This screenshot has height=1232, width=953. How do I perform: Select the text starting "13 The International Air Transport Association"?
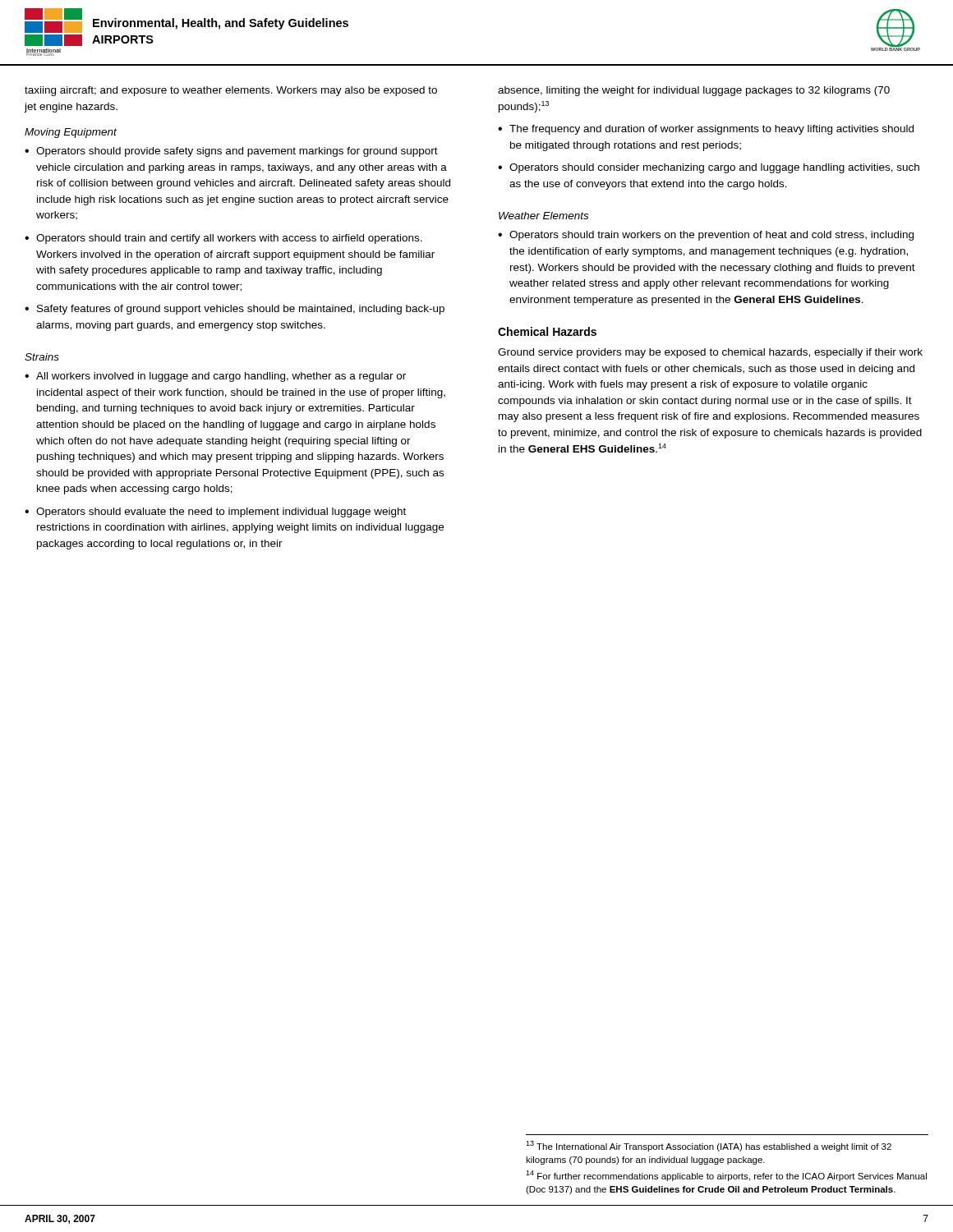[x=709, y=1152]
